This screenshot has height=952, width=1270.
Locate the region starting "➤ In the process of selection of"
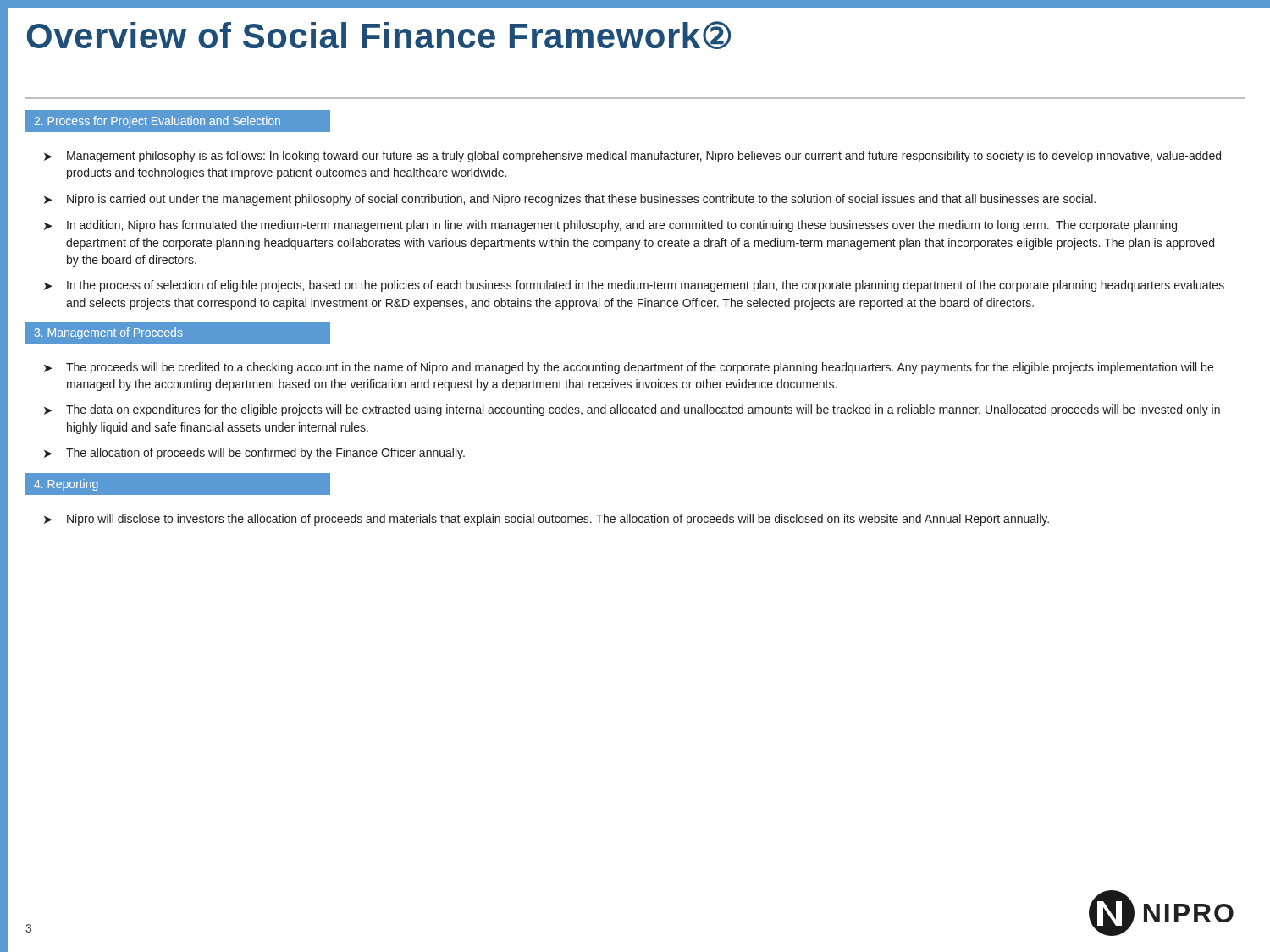643,294
